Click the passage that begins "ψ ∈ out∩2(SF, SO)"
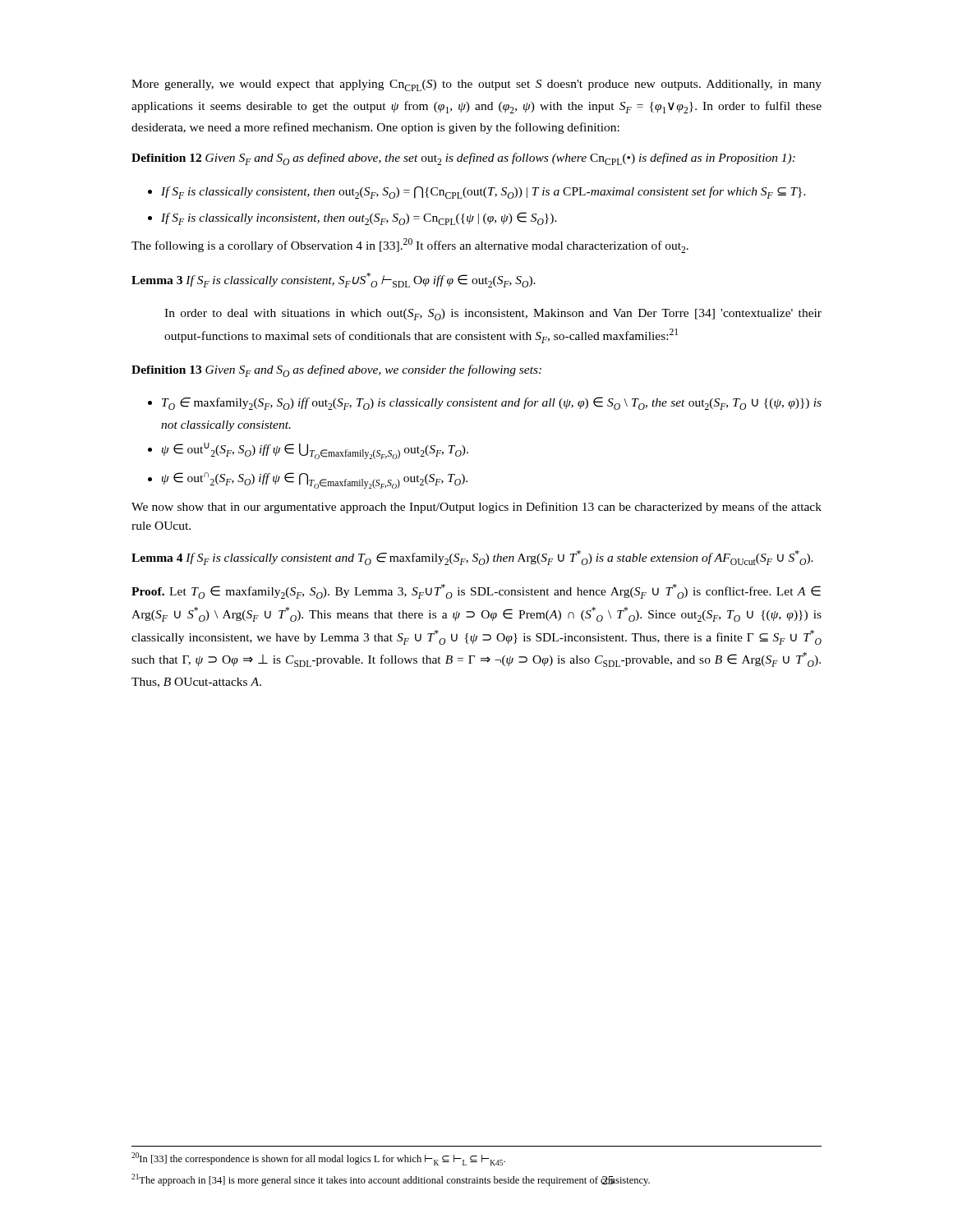This screenshot has height=1232, width=953. click(x=476, y=480)
